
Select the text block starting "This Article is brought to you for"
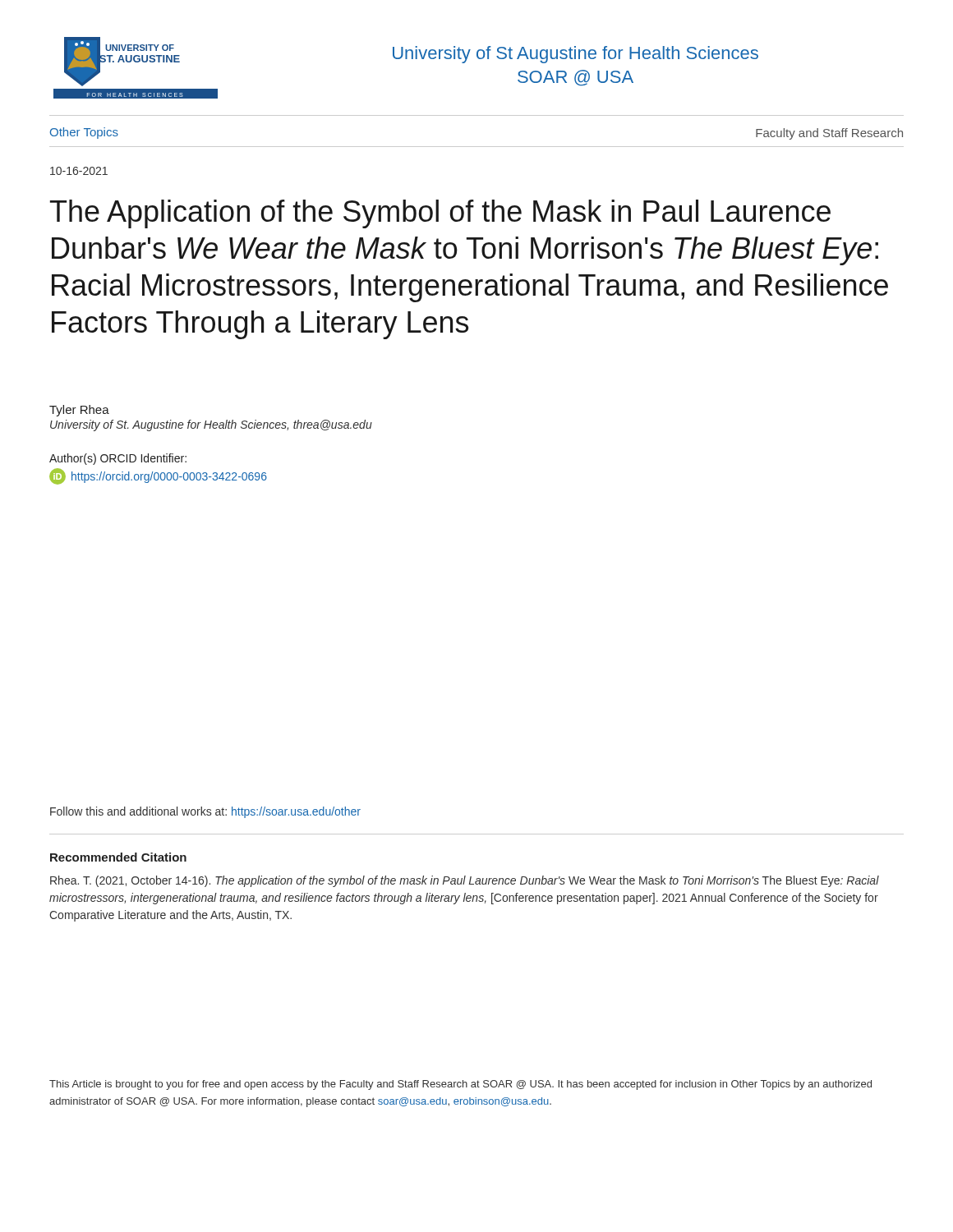click(461, 1092)
